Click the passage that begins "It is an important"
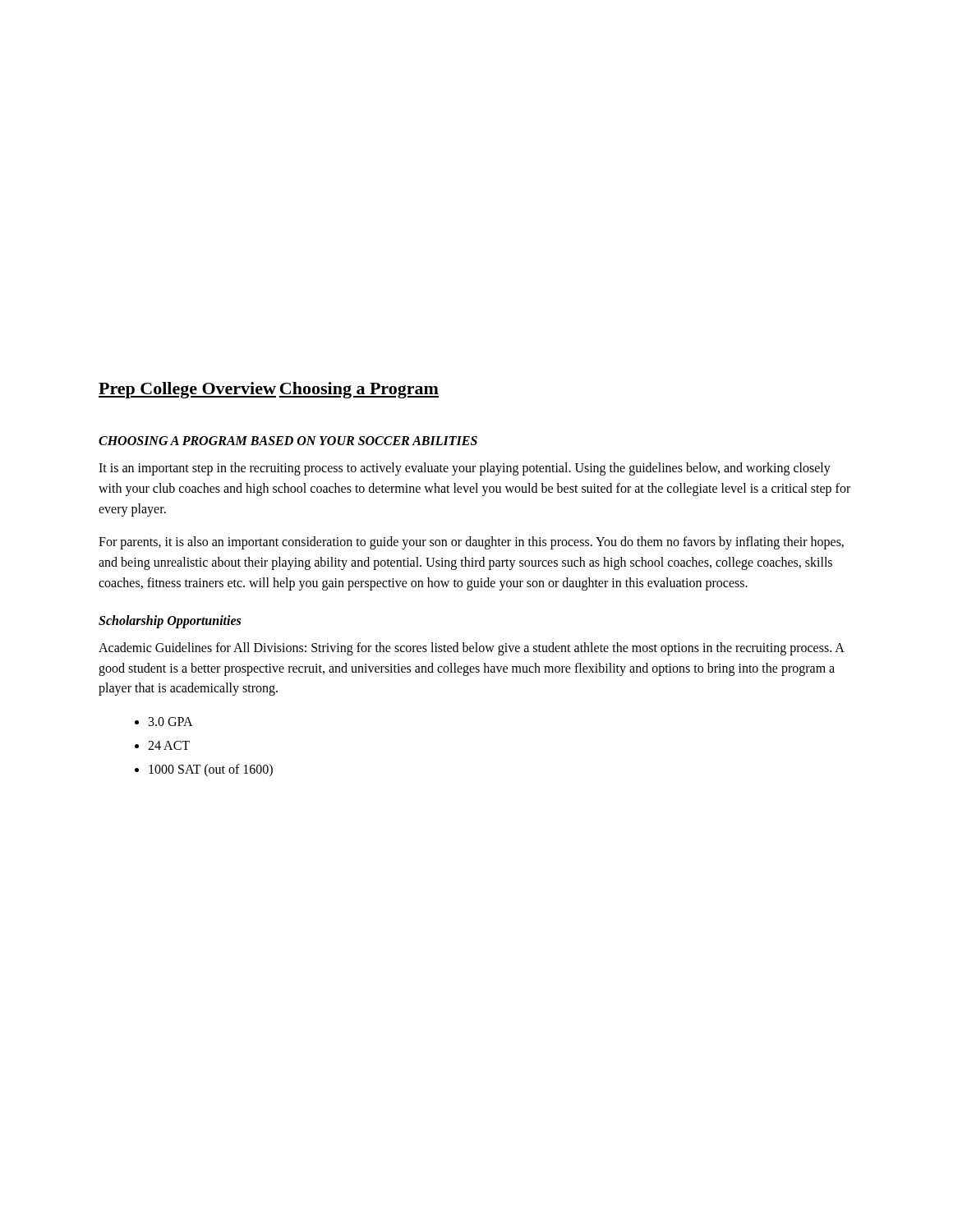 (x=475, y=488)
